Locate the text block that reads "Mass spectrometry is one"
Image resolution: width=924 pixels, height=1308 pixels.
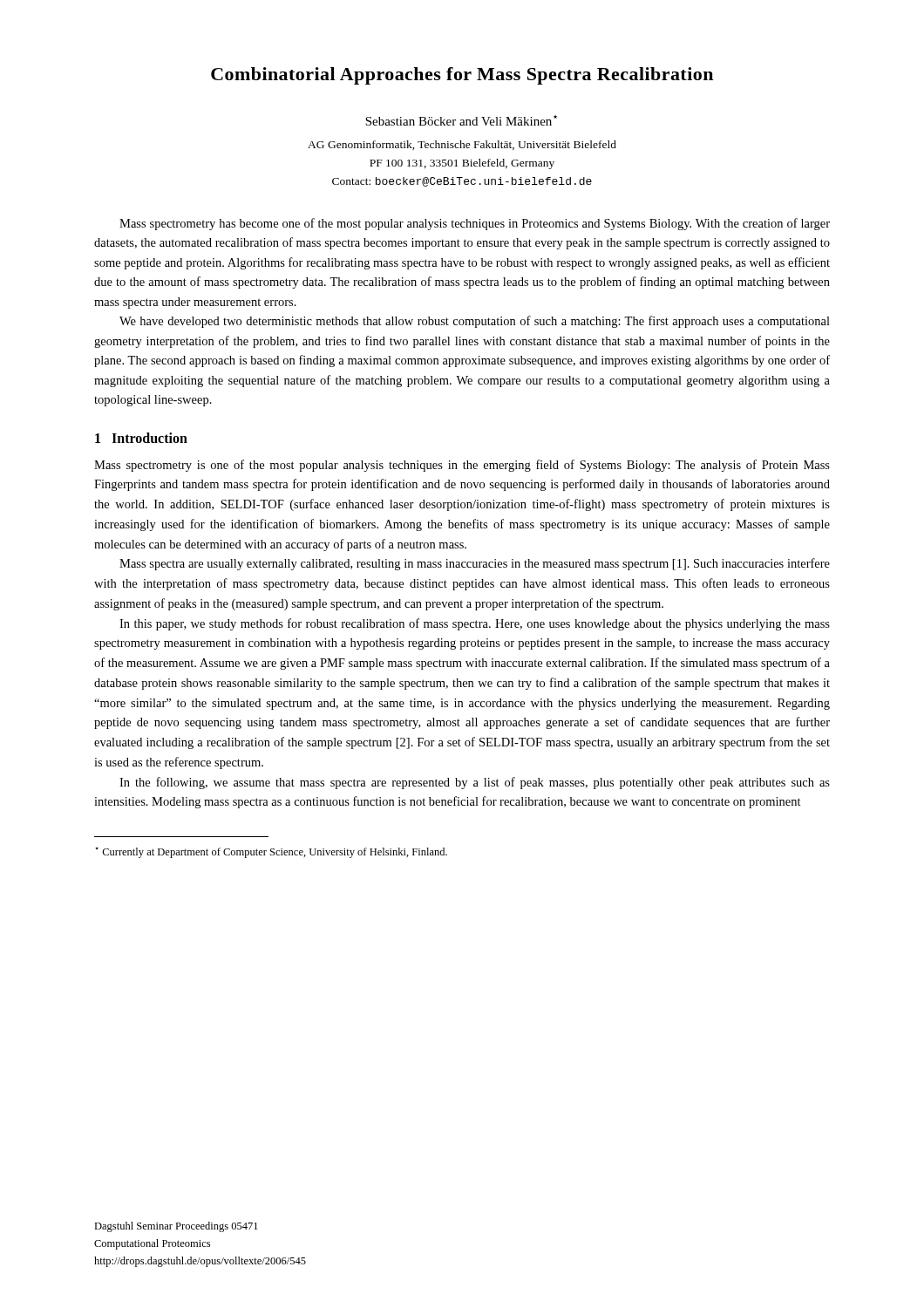coord(462,633)
